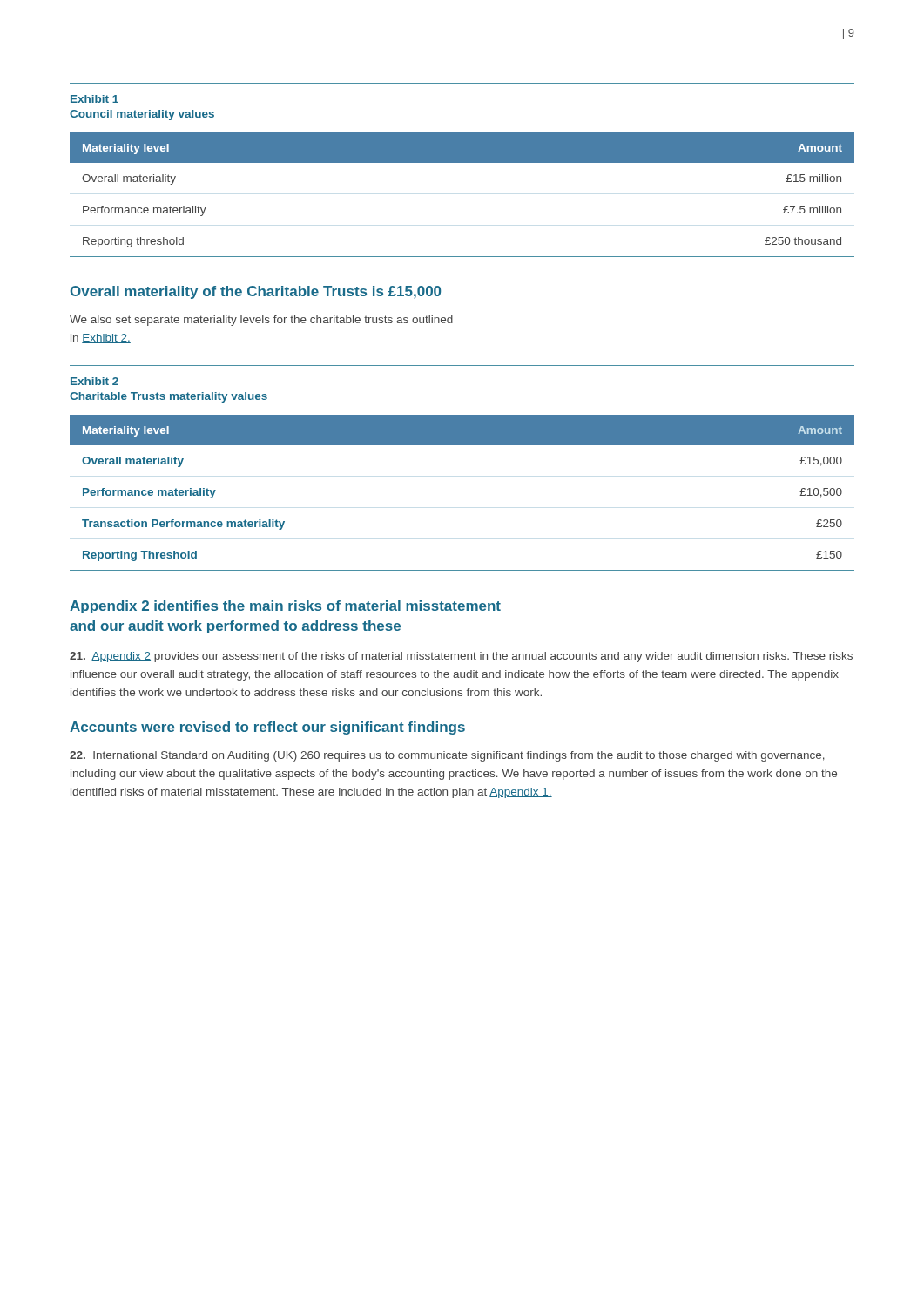Point to the block beginning "Appendix 2 provides our assessment of the"
Image resolution: width=924 pixels, height=1307 pixels.
[x=461, y=674]
